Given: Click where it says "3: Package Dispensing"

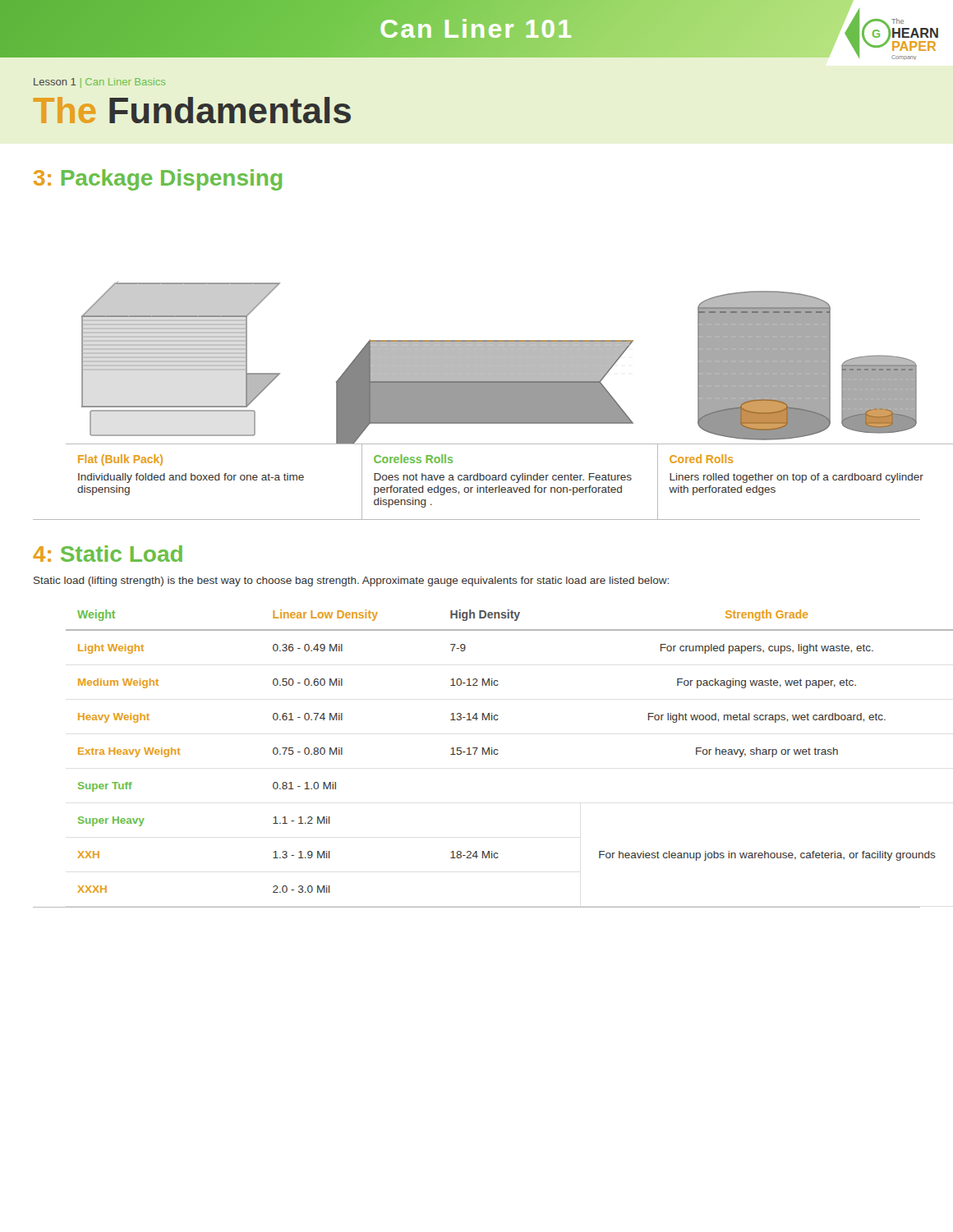Looking at the screenshot, I should coord(158,178).
